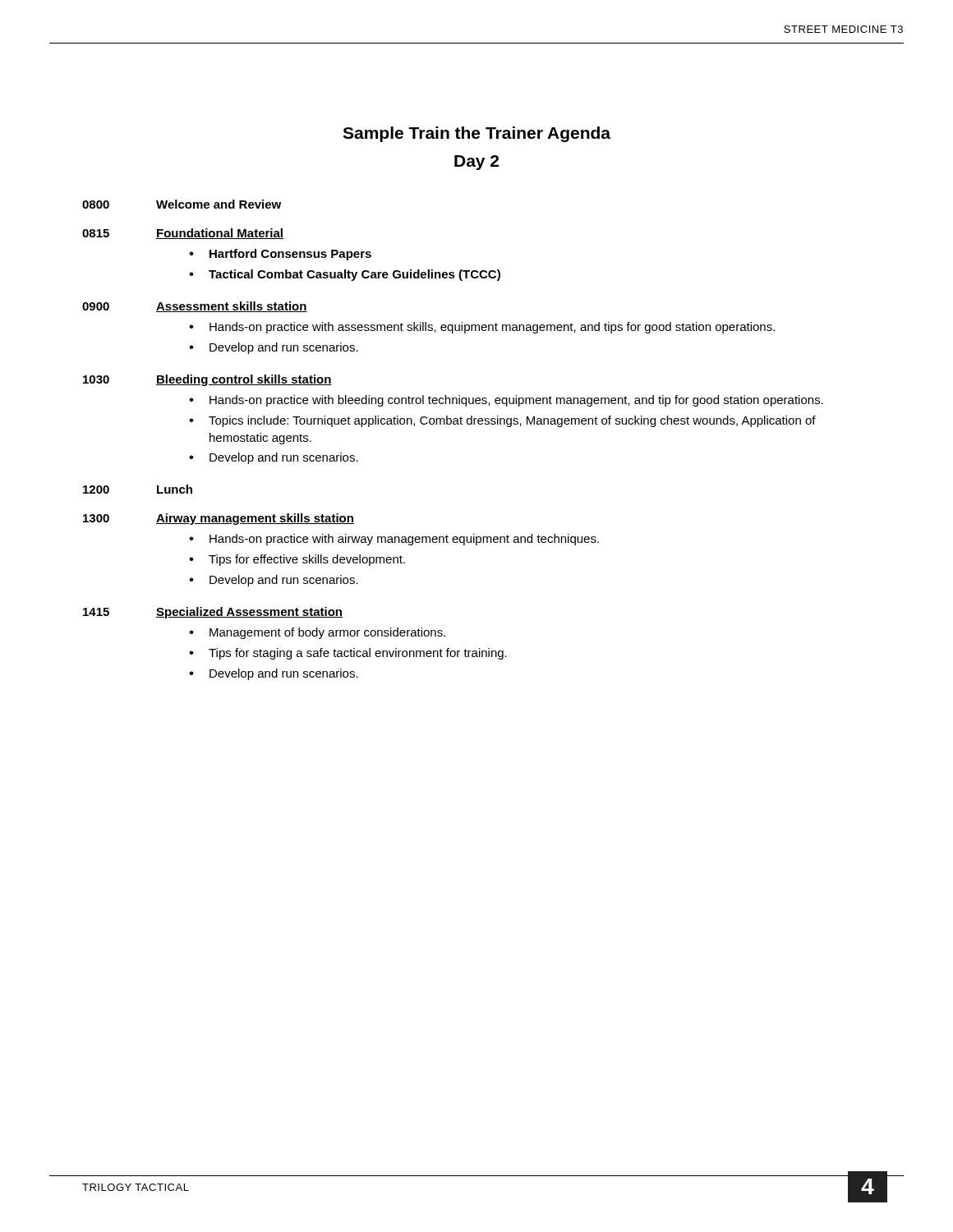This screenshot has height=1232, width=953.
Task: Select the text starting "• Hands-on practice with assessment skills,"
Action: click(530, 327)
